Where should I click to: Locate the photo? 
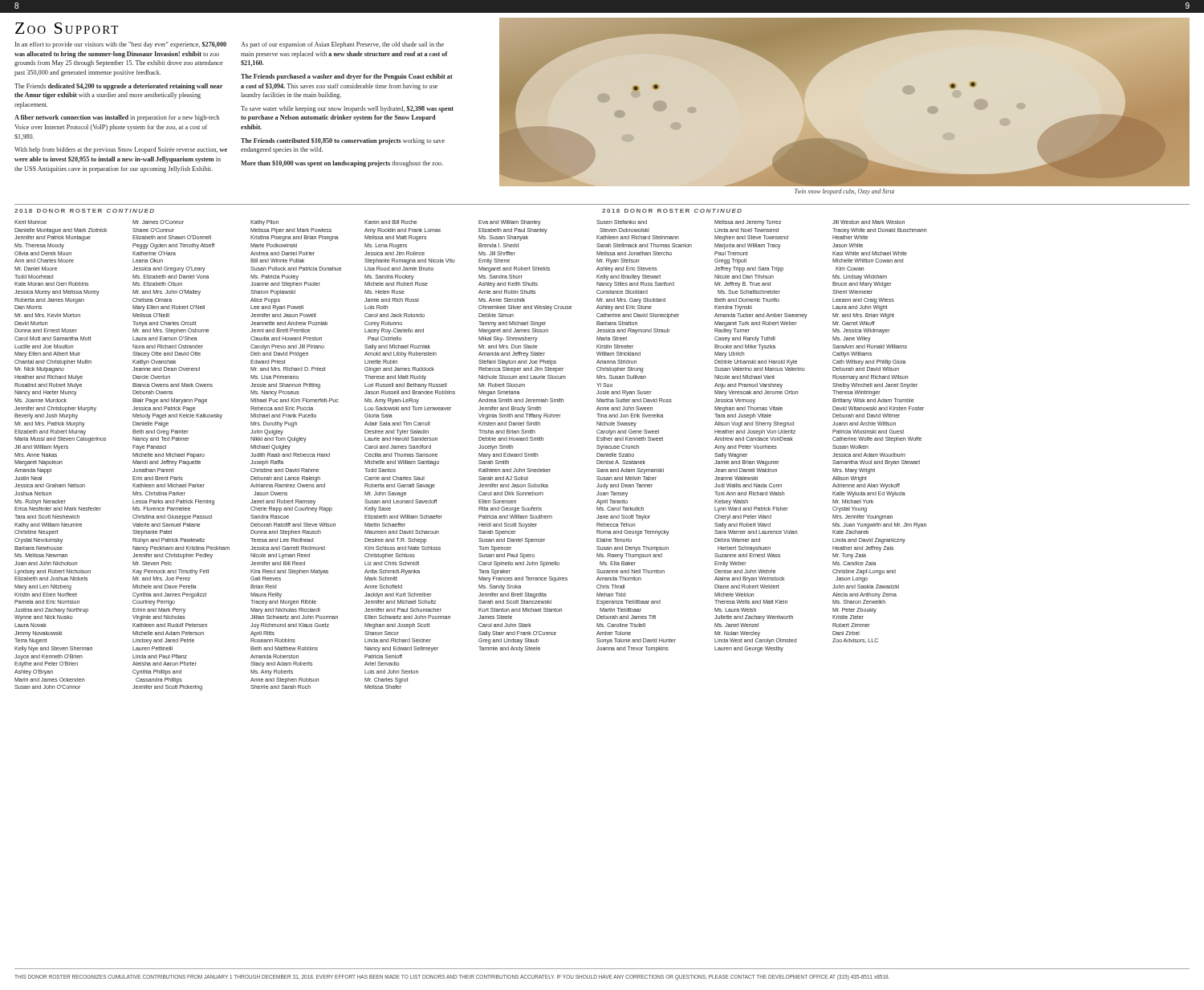pos(844,102)
